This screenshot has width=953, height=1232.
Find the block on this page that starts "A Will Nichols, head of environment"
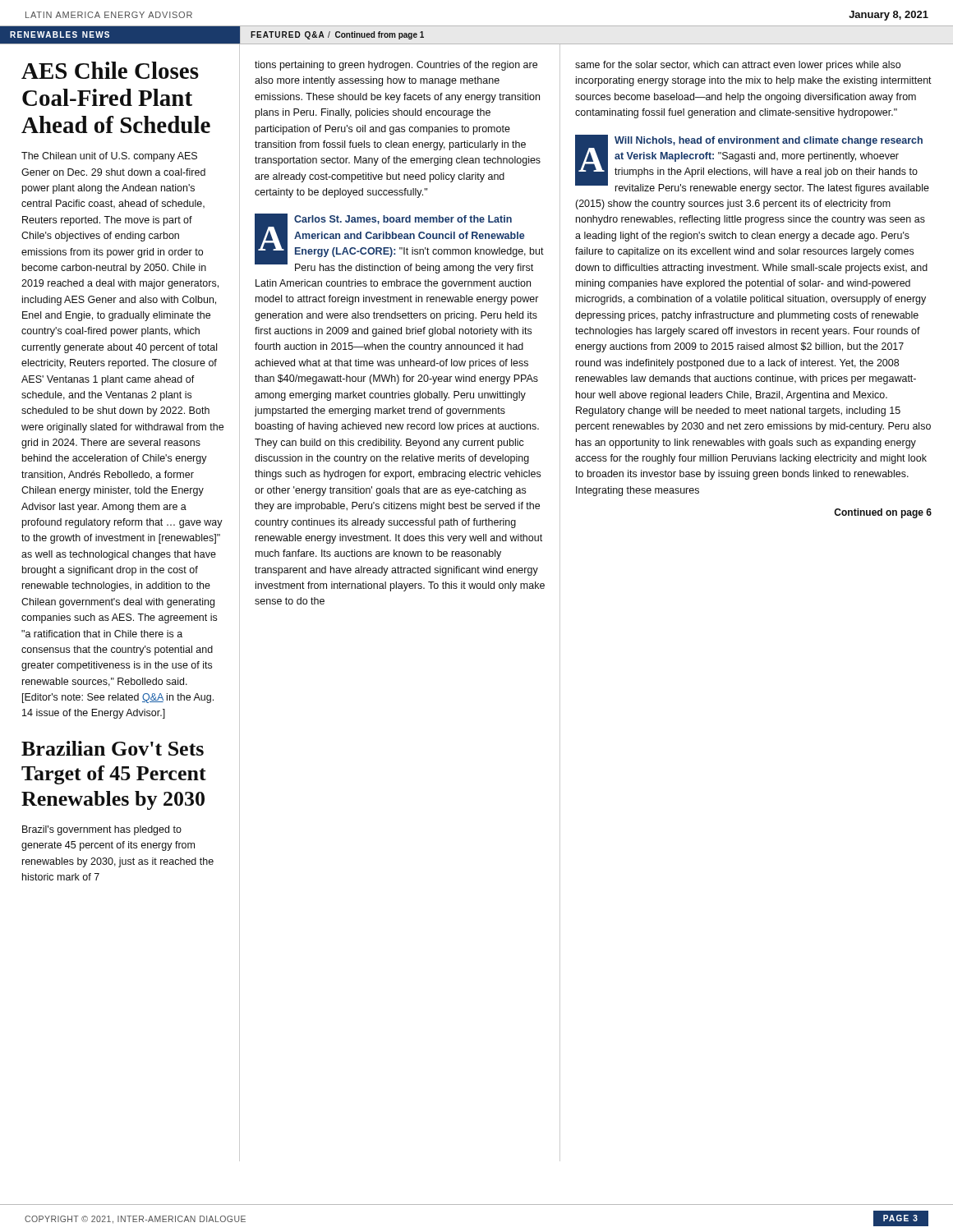pyautogui.click(x=753, y=316)
